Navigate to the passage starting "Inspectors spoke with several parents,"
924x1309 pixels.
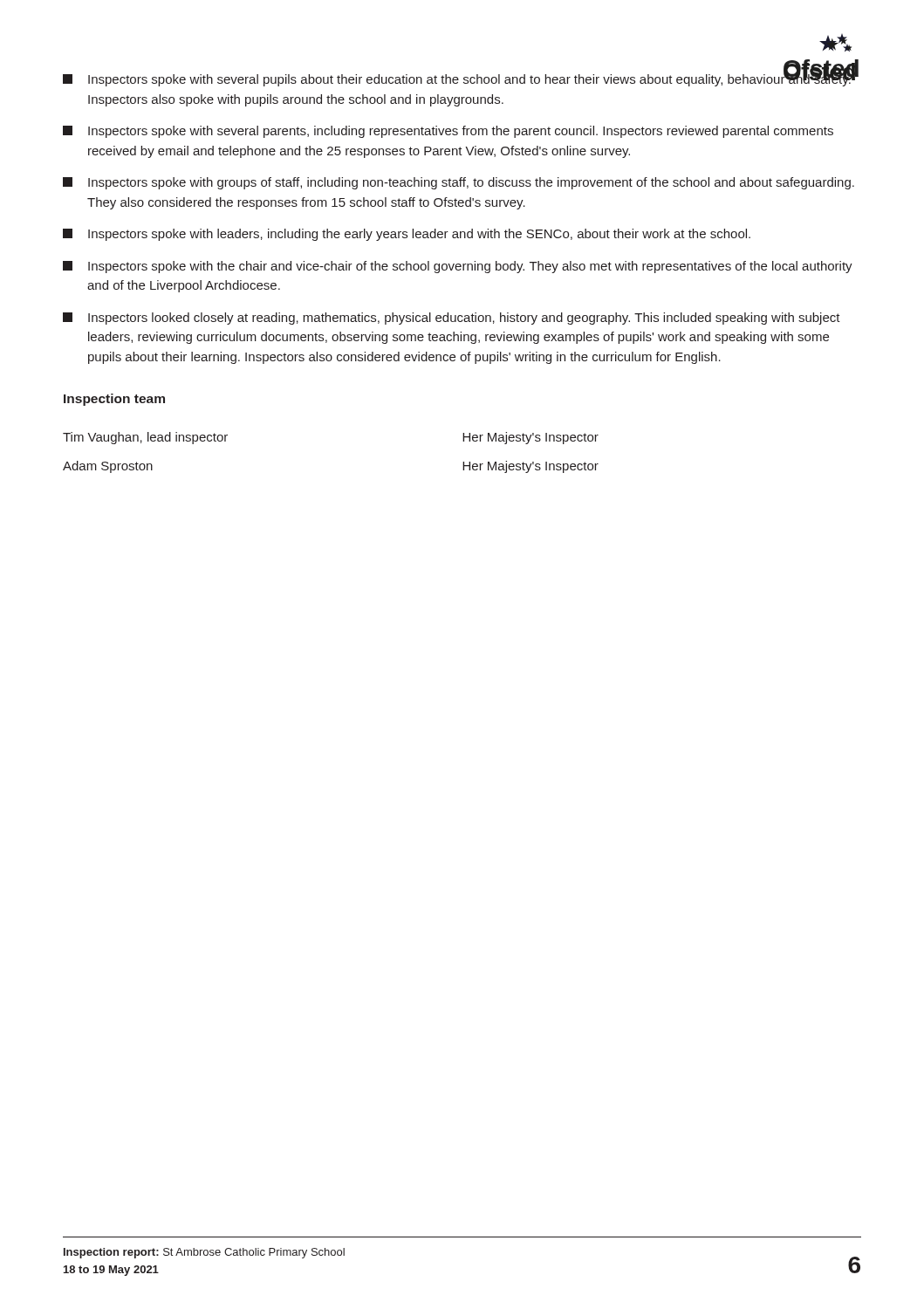(x=462, y=141)
